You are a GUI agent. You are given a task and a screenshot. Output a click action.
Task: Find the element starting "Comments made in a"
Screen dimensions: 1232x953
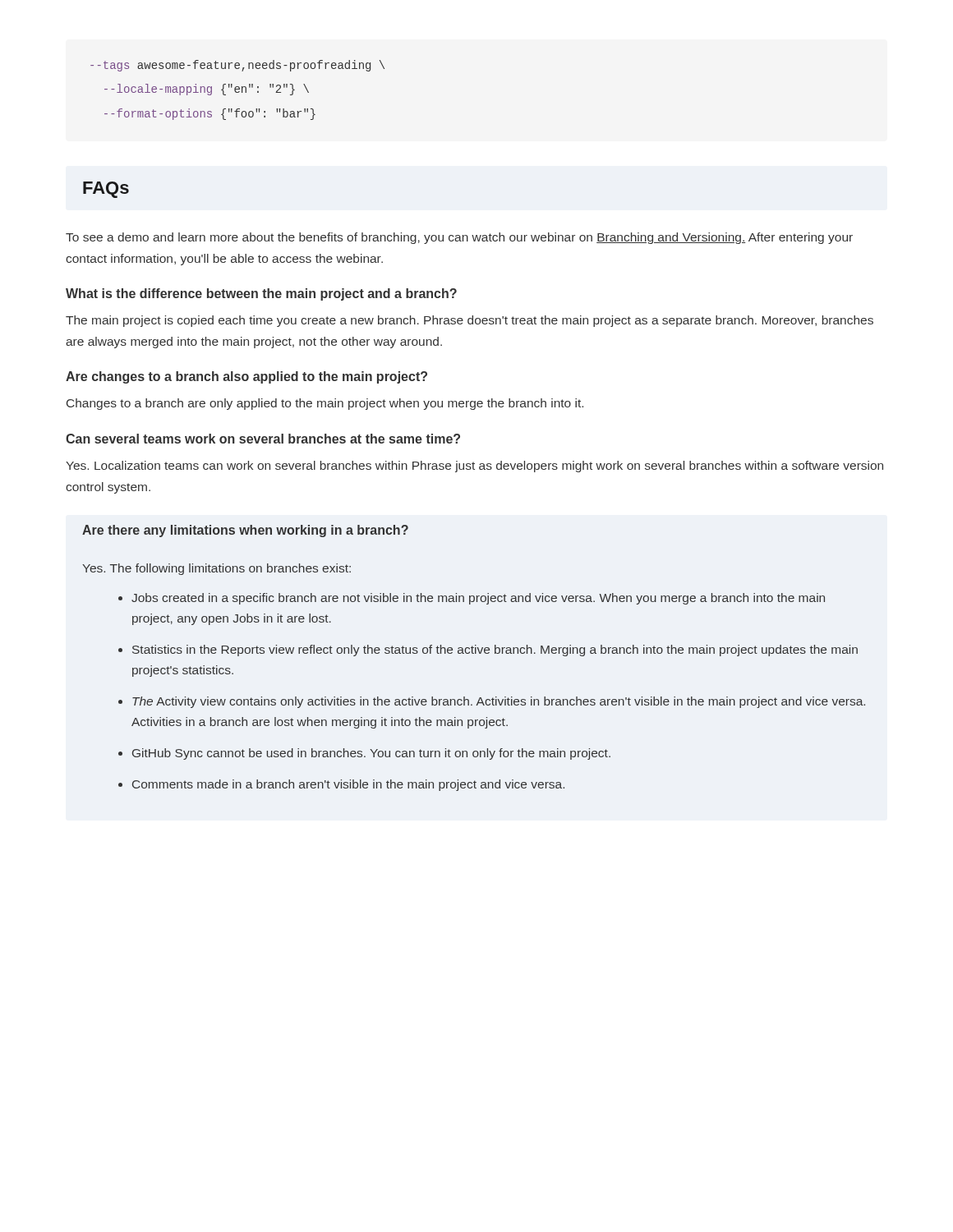[349, 784]
